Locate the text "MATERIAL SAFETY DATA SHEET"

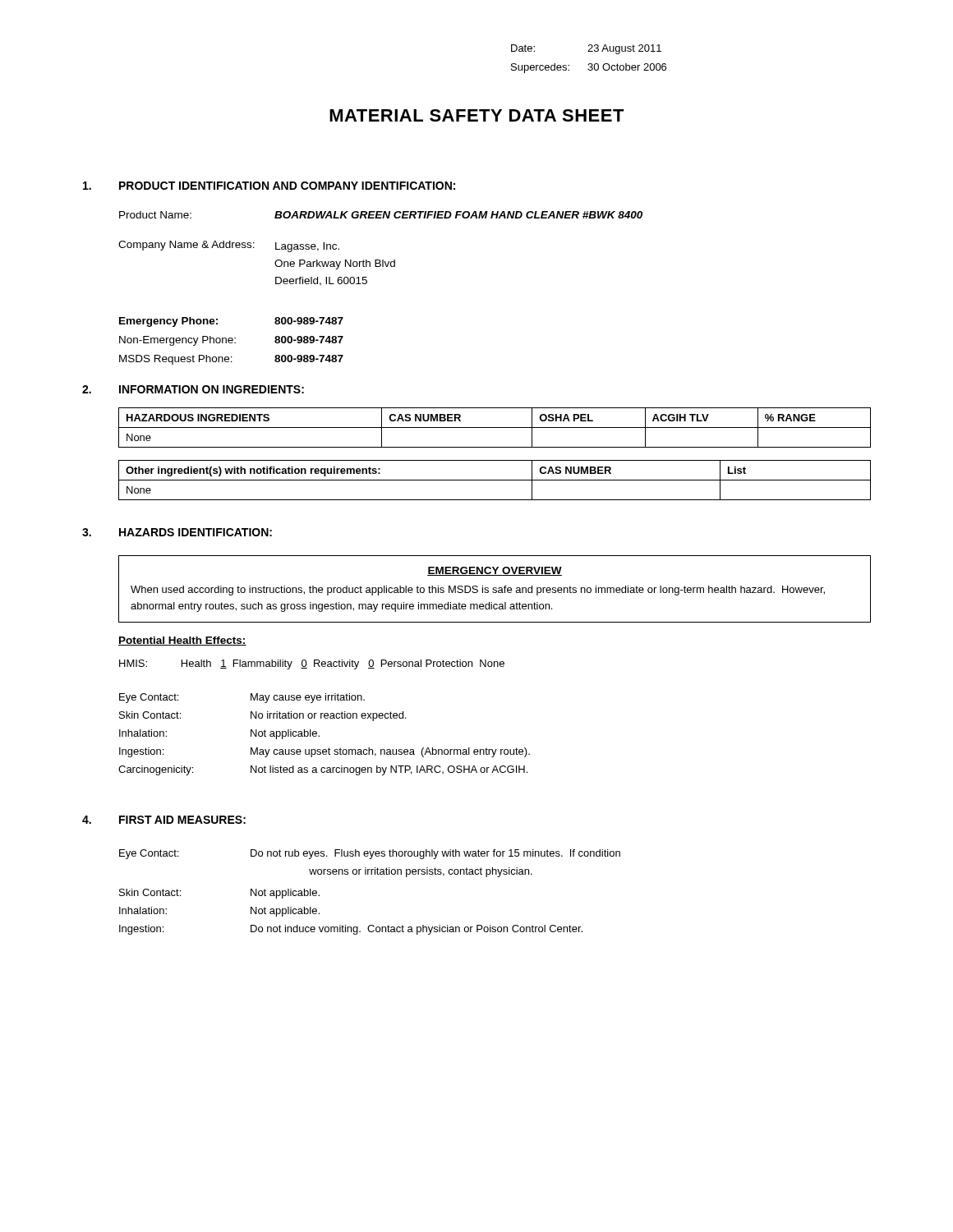click(x=476, y=116)
